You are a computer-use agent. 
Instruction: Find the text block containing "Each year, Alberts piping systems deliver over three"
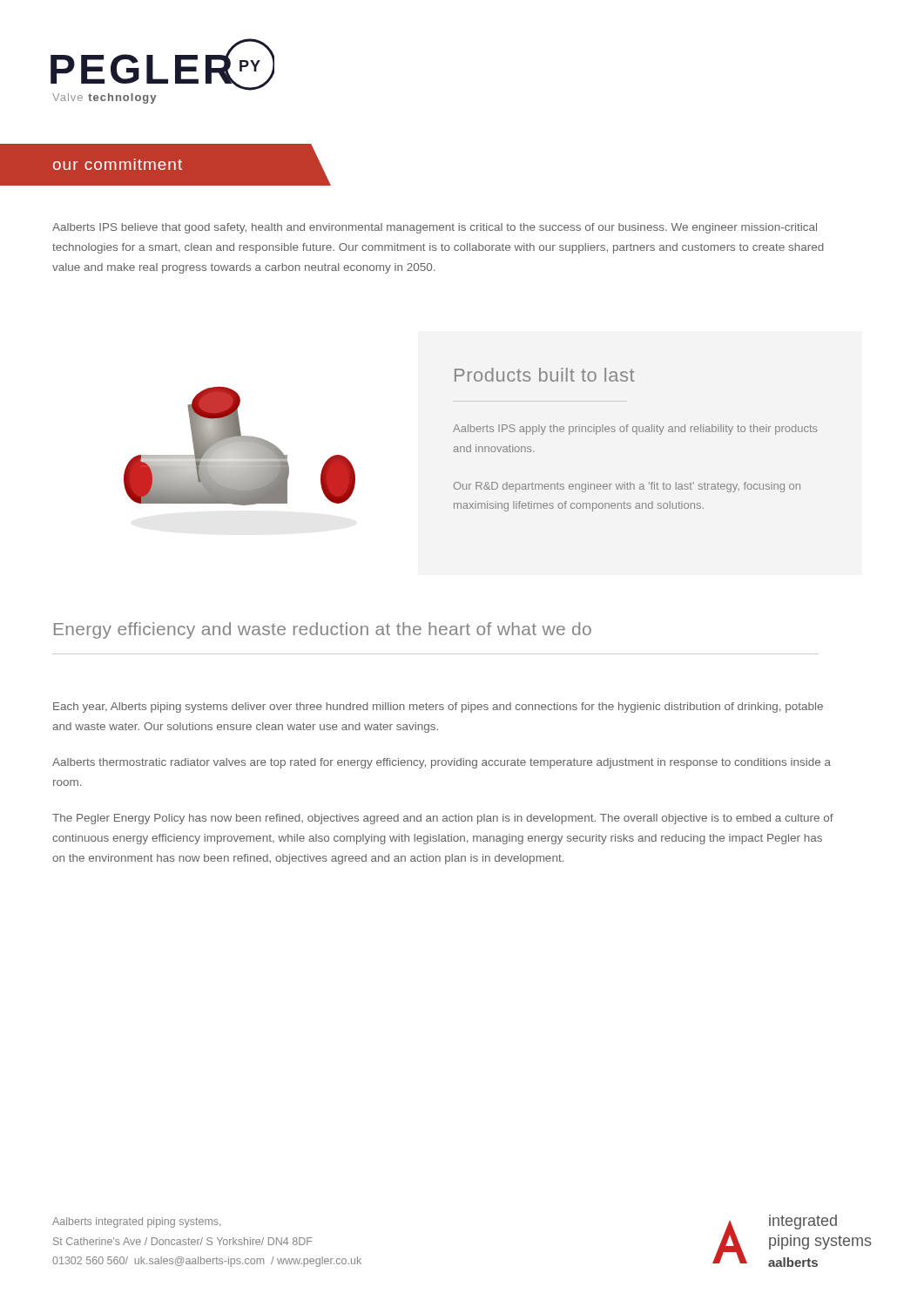[x=438, y=708]
